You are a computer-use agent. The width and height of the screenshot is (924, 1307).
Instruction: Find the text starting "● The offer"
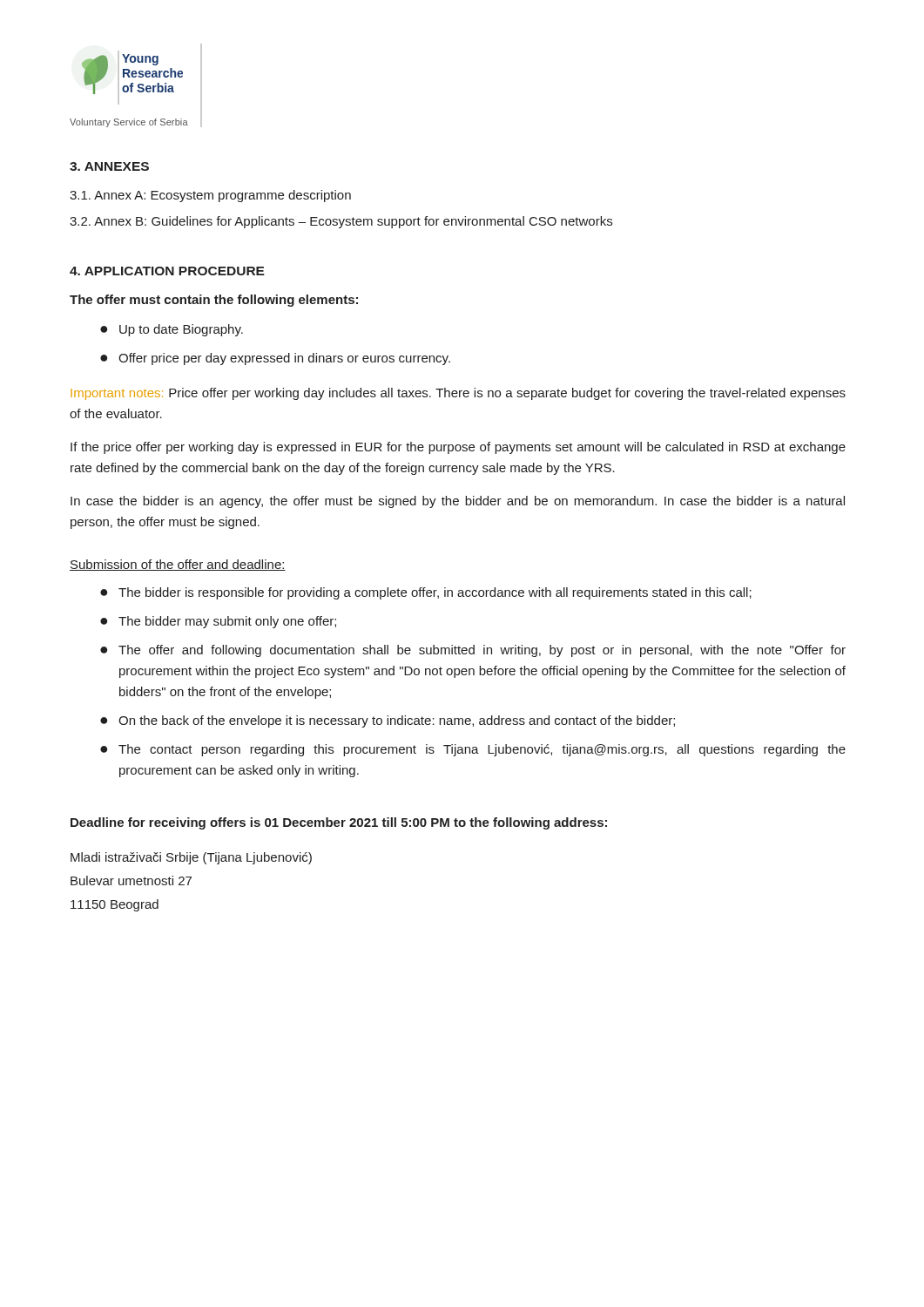coord(472,671)
